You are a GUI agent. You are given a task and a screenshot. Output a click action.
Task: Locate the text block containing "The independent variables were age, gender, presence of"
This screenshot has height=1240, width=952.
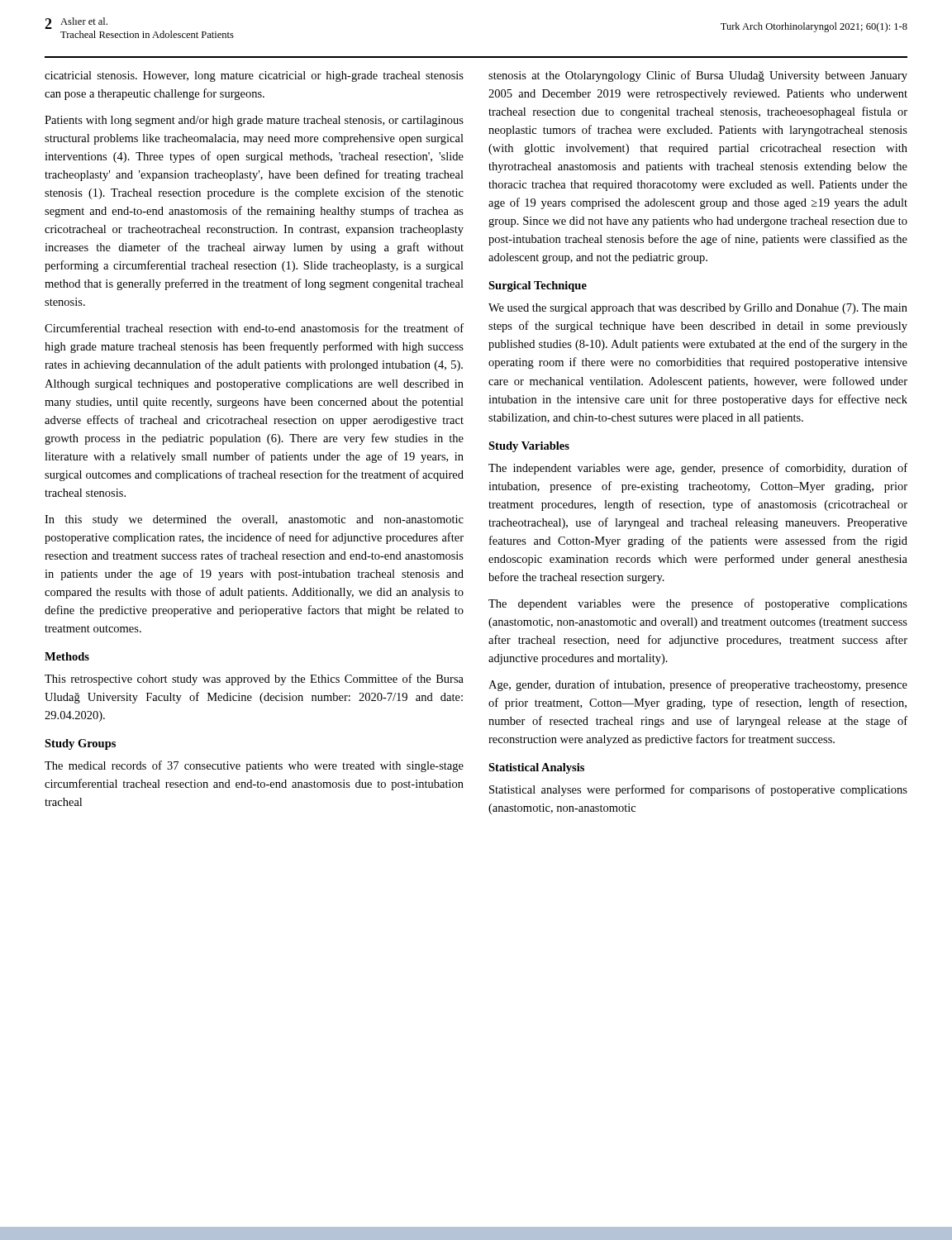tap(698, 522)
